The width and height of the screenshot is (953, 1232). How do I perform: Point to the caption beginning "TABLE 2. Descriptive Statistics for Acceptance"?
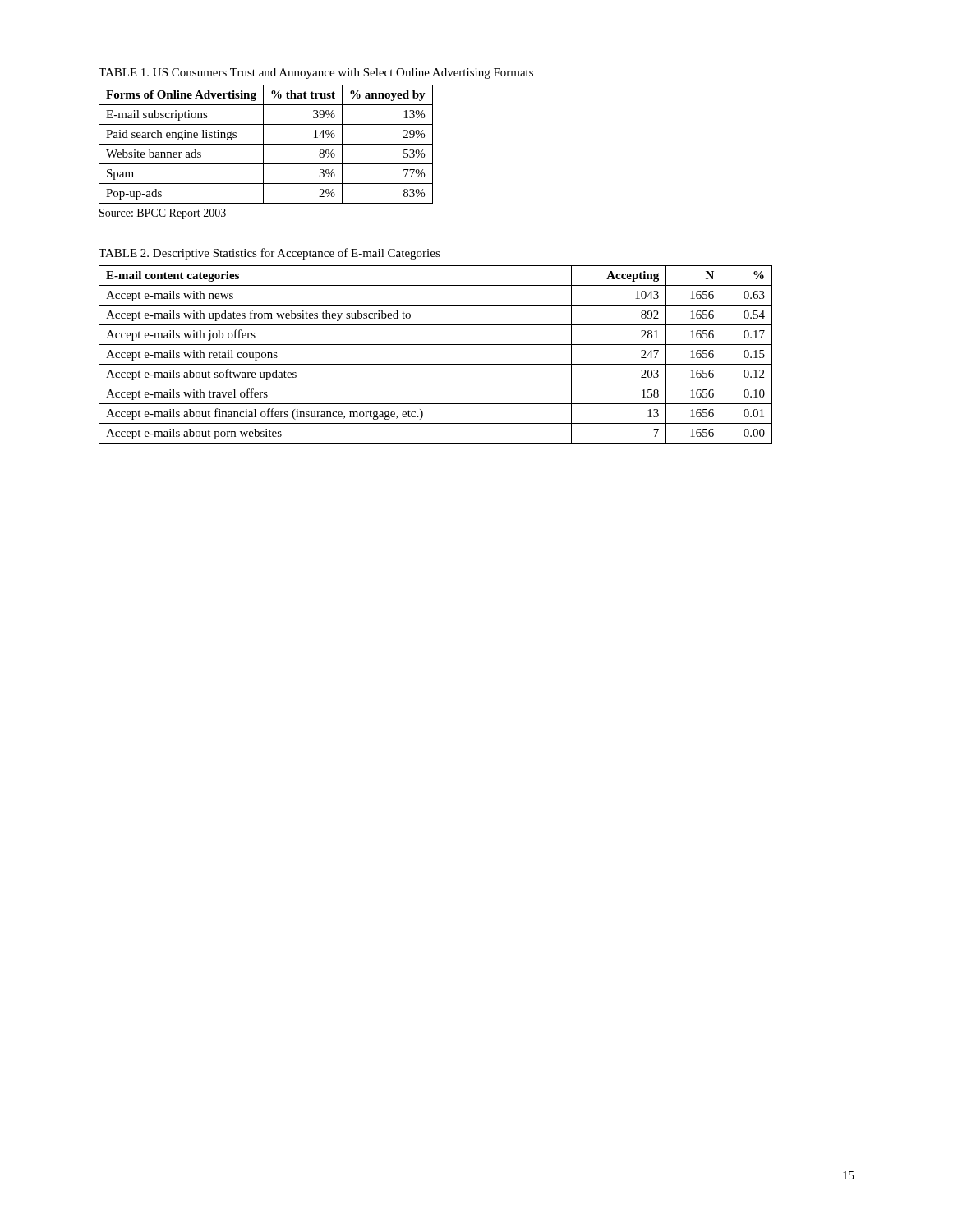269,253
